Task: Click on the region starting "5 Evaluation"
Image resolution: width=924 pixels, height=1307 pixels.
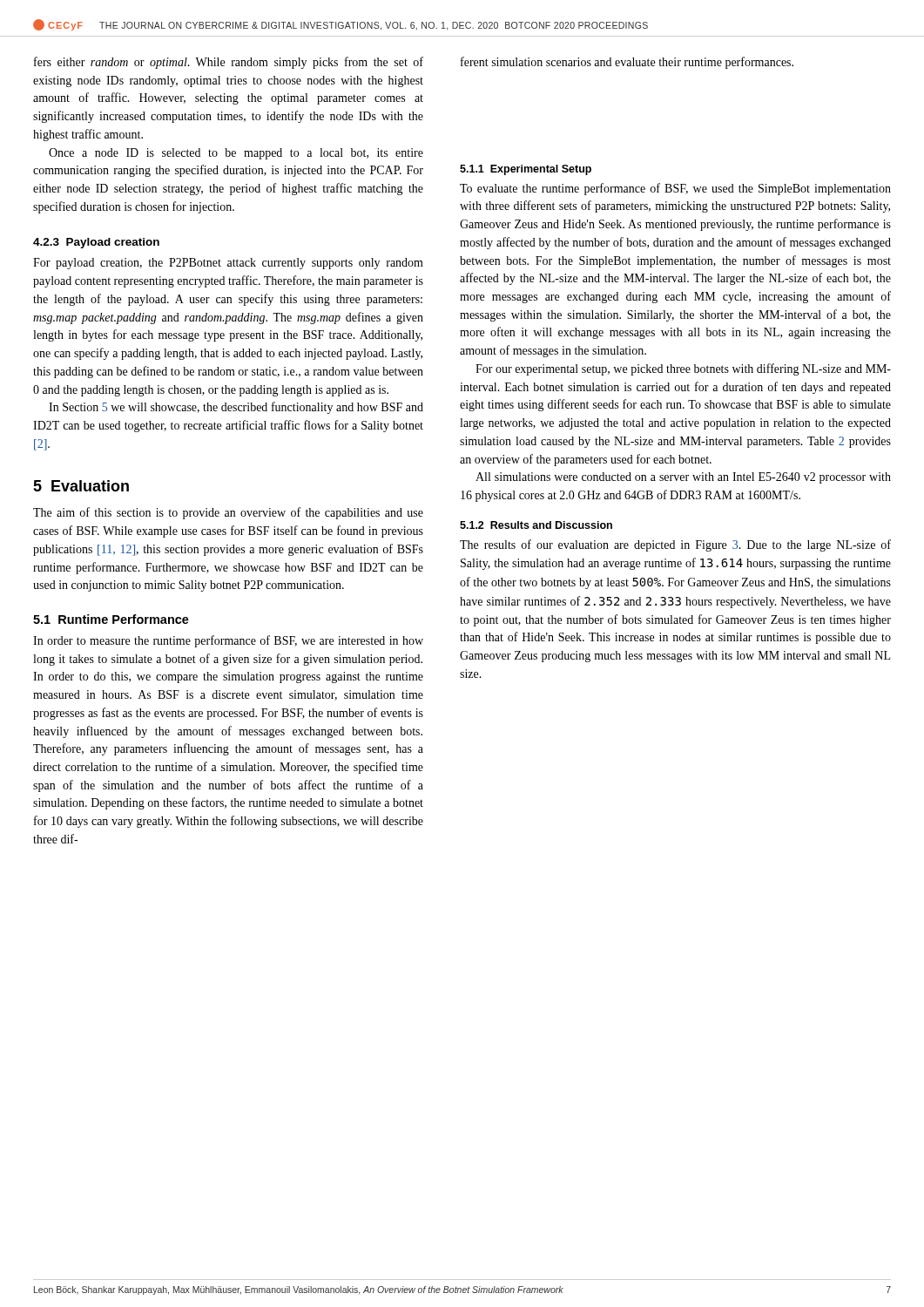Action: [x=81, y=487]
